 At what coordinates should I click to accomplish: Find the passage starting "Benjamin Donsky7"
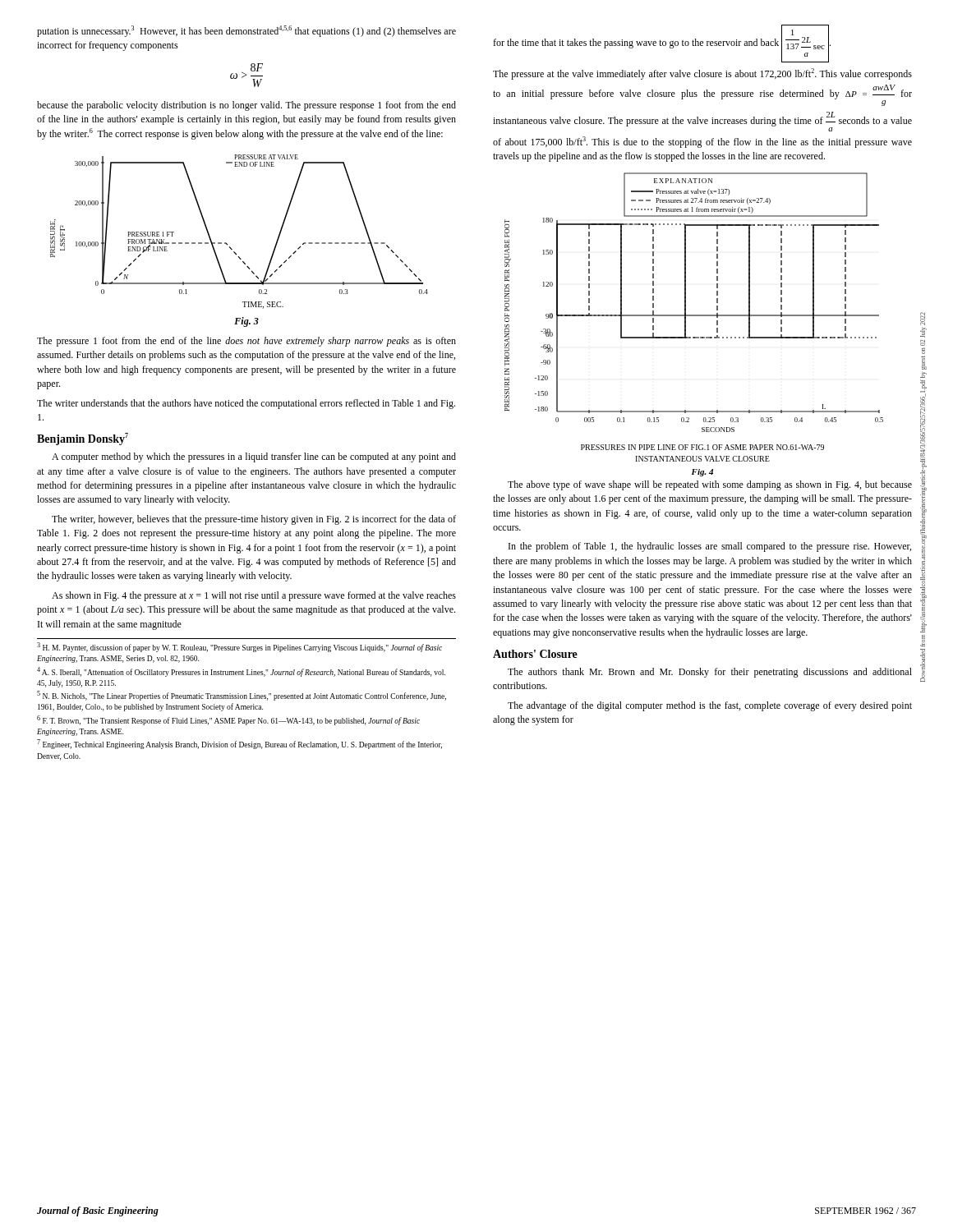point(83,439)
